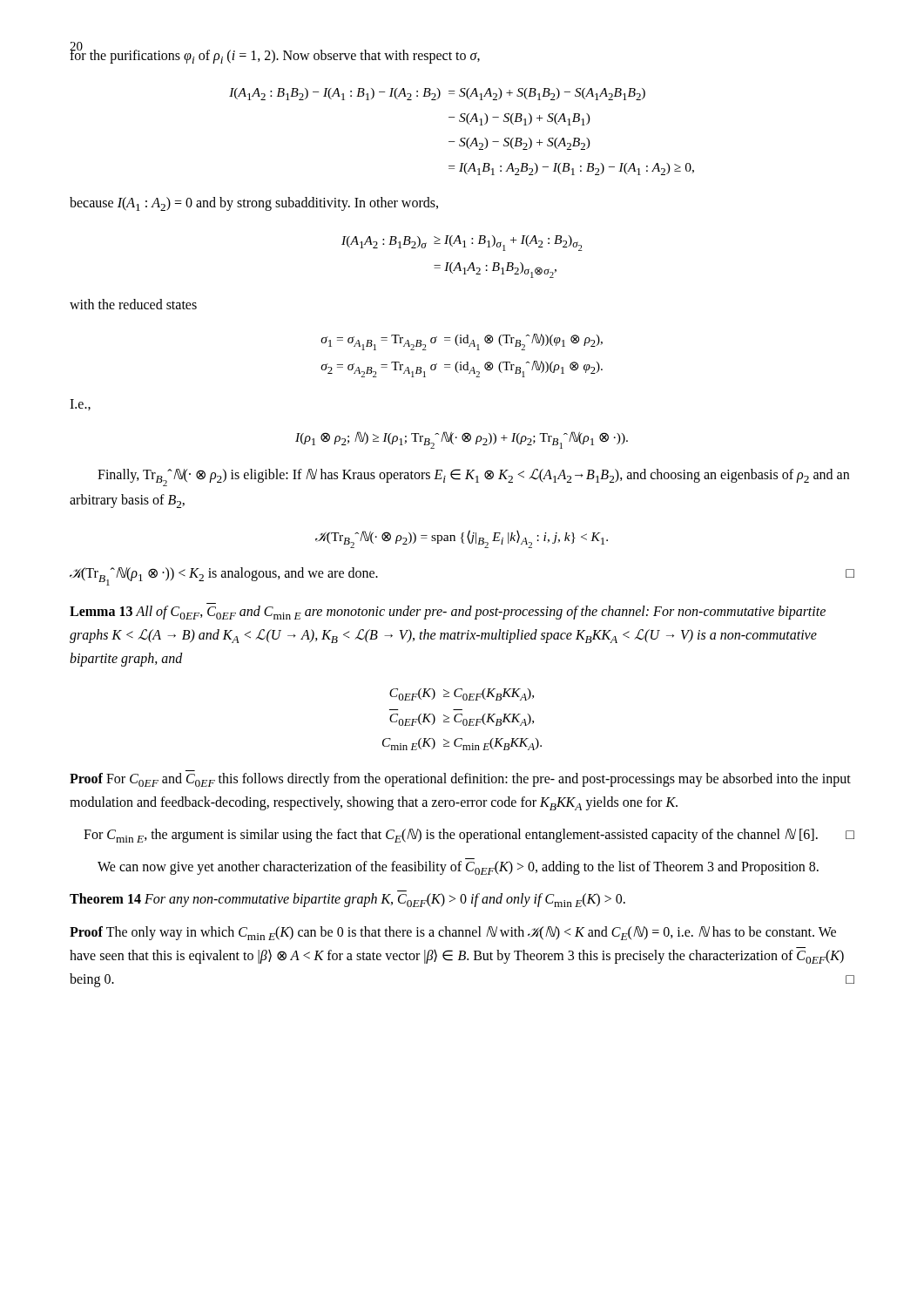Find the formula on this page that starts "I(A1A2 : B1B2)σ"
Image resolution: width=924 pixels, height=1307 pixels.
tap(462, 255)
